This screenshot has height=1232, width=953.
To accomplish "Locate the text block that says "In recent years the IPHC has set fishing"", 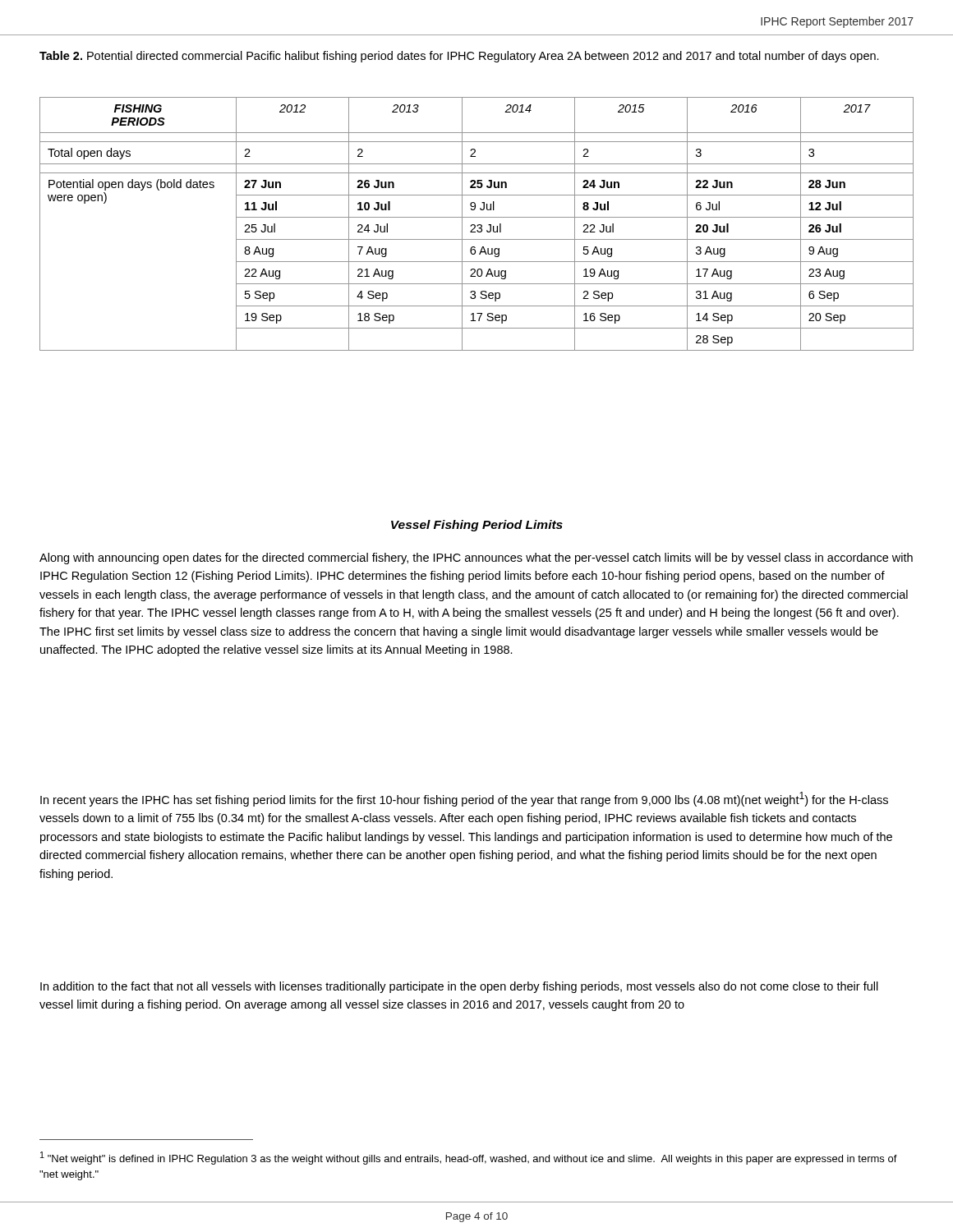I will pos(466,835).
